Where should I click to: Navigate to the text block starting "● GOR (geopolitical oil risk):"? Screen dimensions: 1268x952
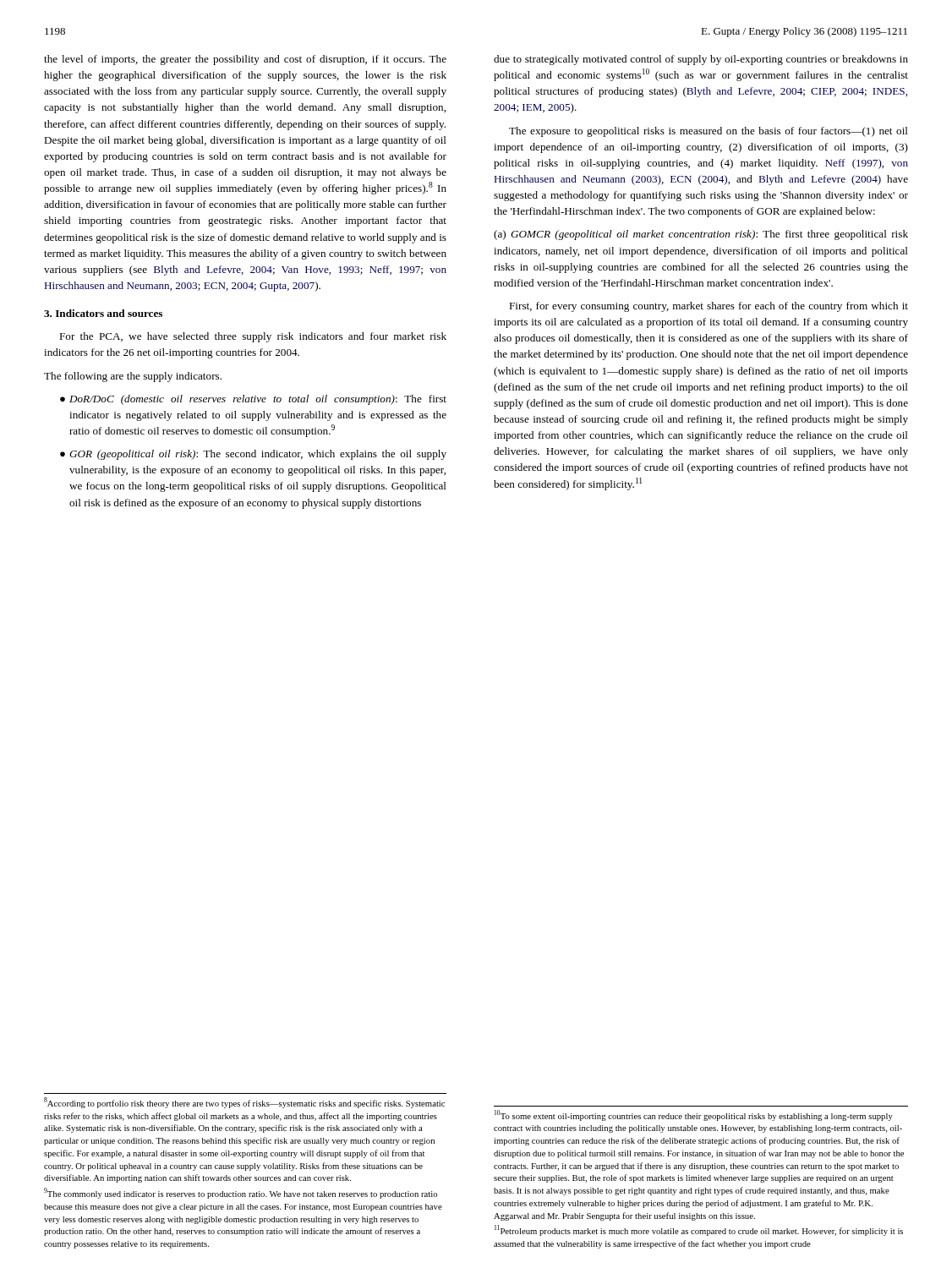(253, 478)
